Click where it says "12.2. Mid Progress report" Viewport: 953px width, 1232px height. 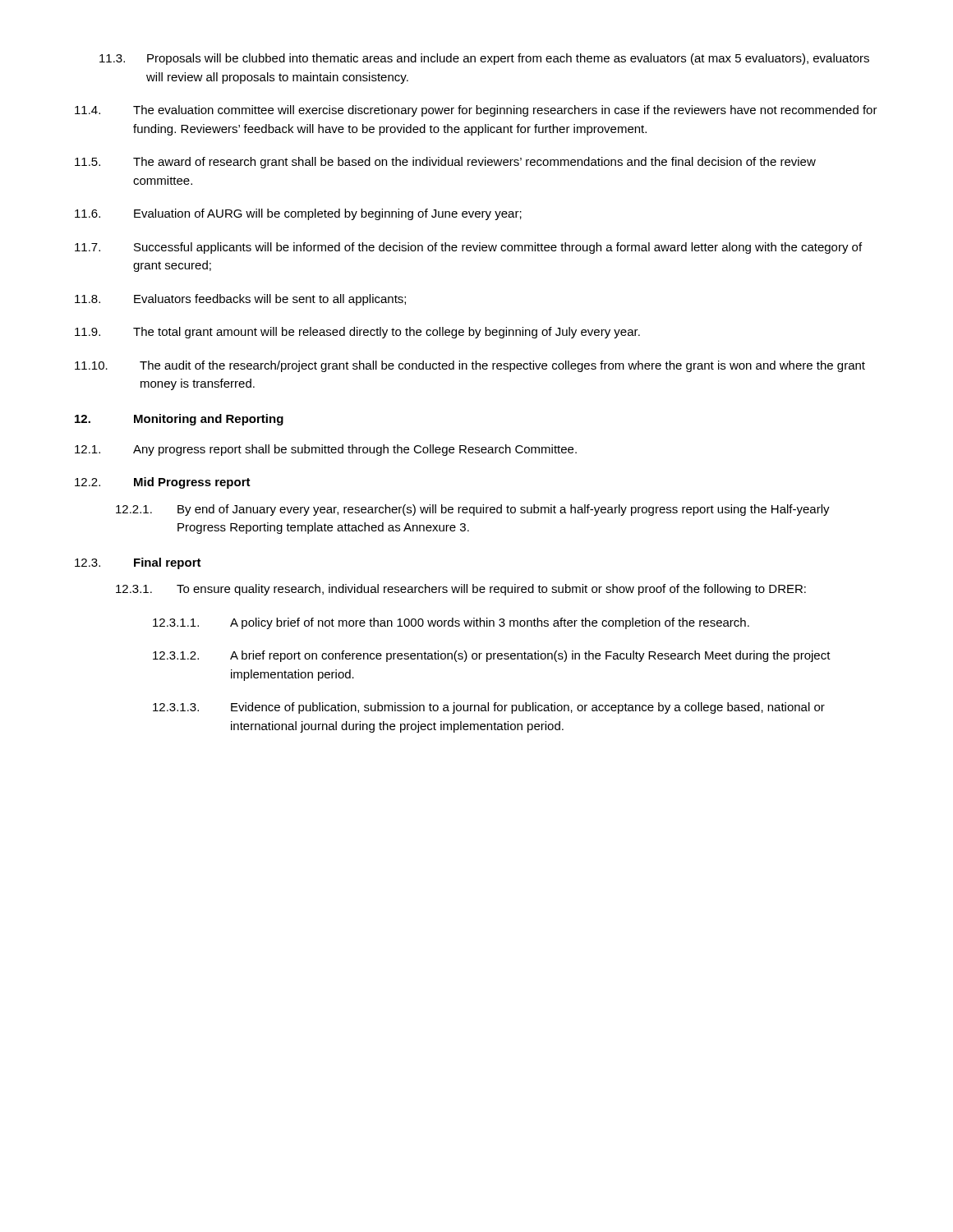coord(163,483)
